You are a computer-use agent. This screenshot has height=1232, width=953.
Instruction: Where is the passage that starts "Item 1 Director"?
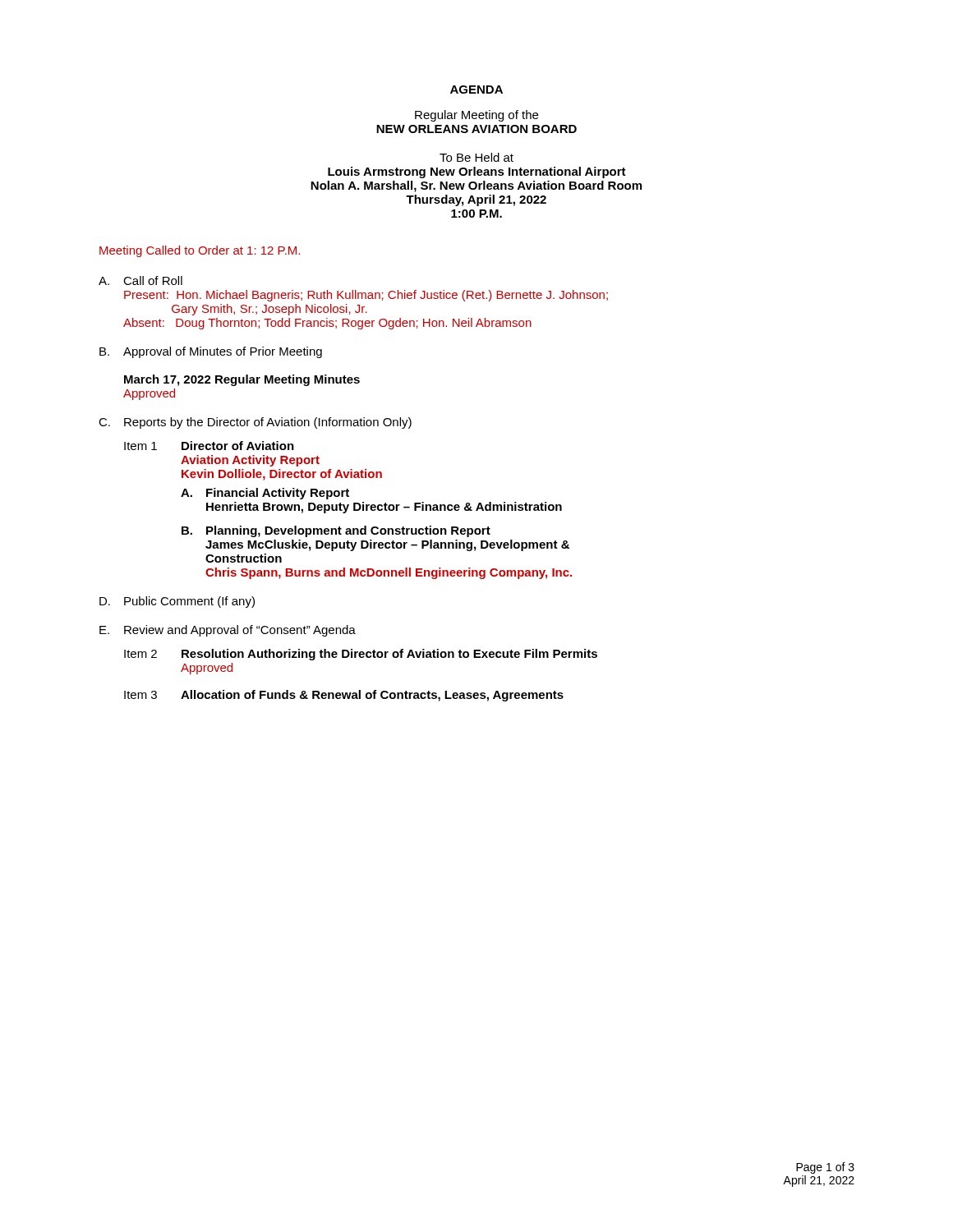point(489,509)
